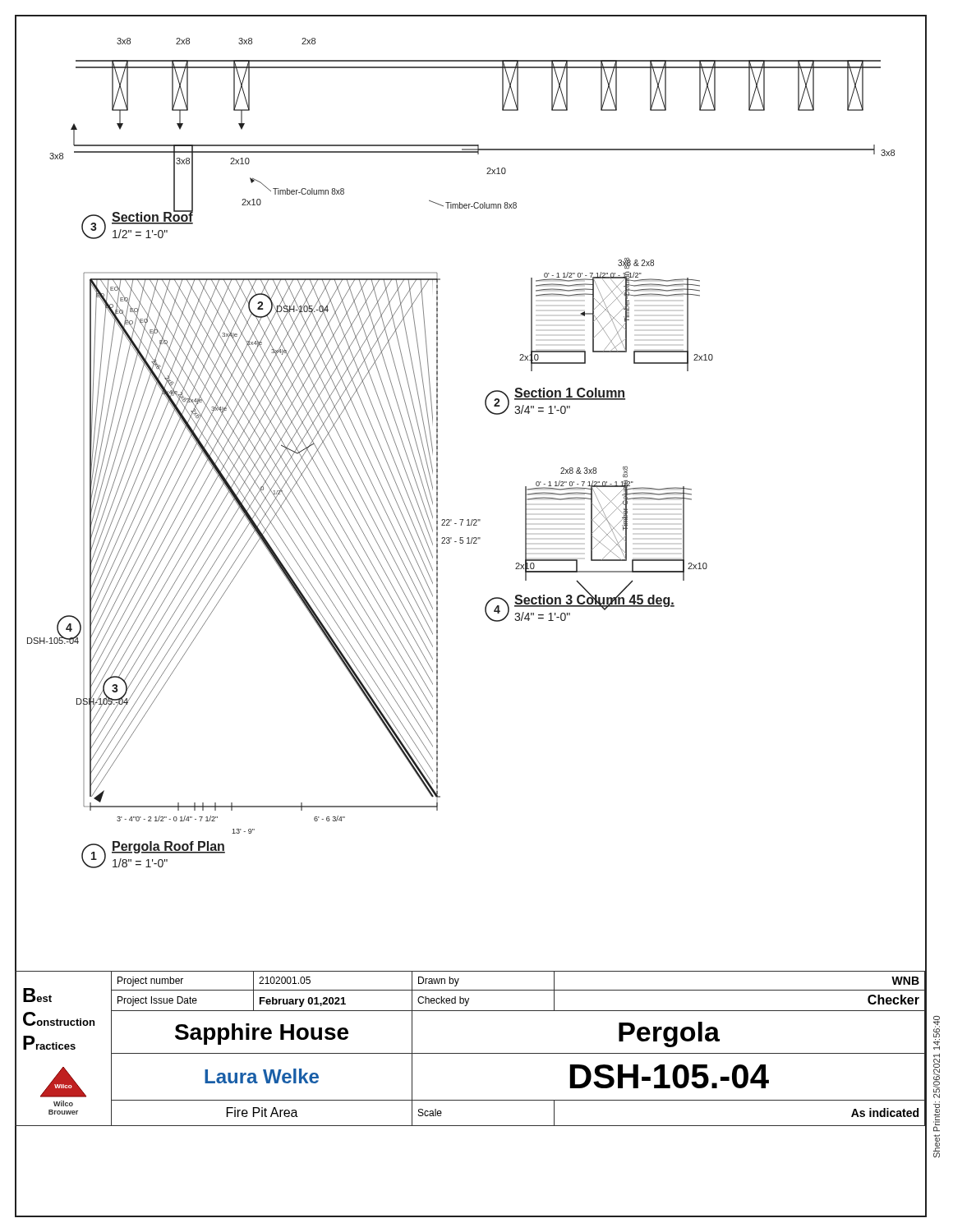
Task: Locate the table with the text "B est C onstruction"
Action: 470,1048
